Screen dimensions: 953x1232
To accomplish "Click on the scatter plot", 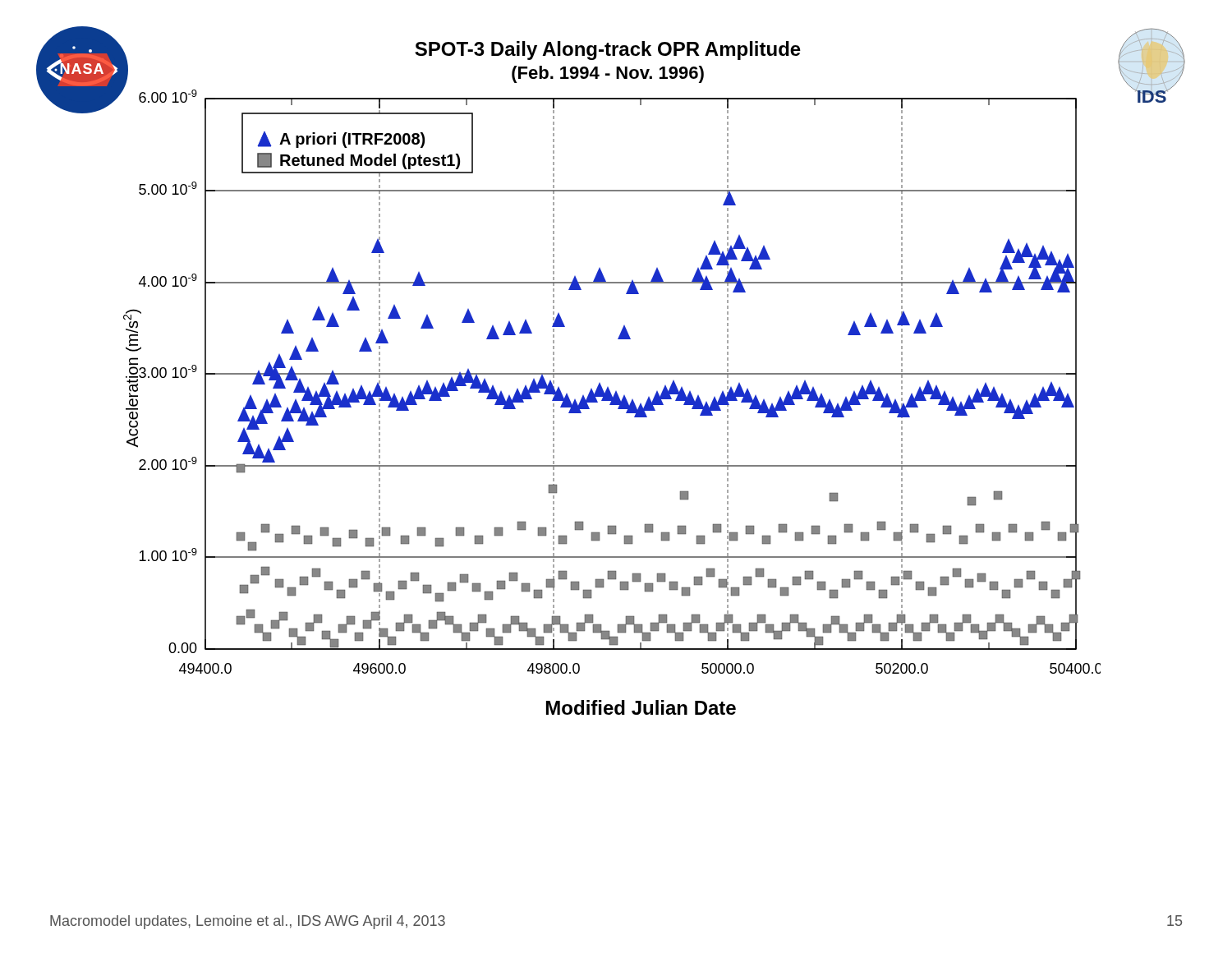I will pyautogui.click(x=608, y=403).
